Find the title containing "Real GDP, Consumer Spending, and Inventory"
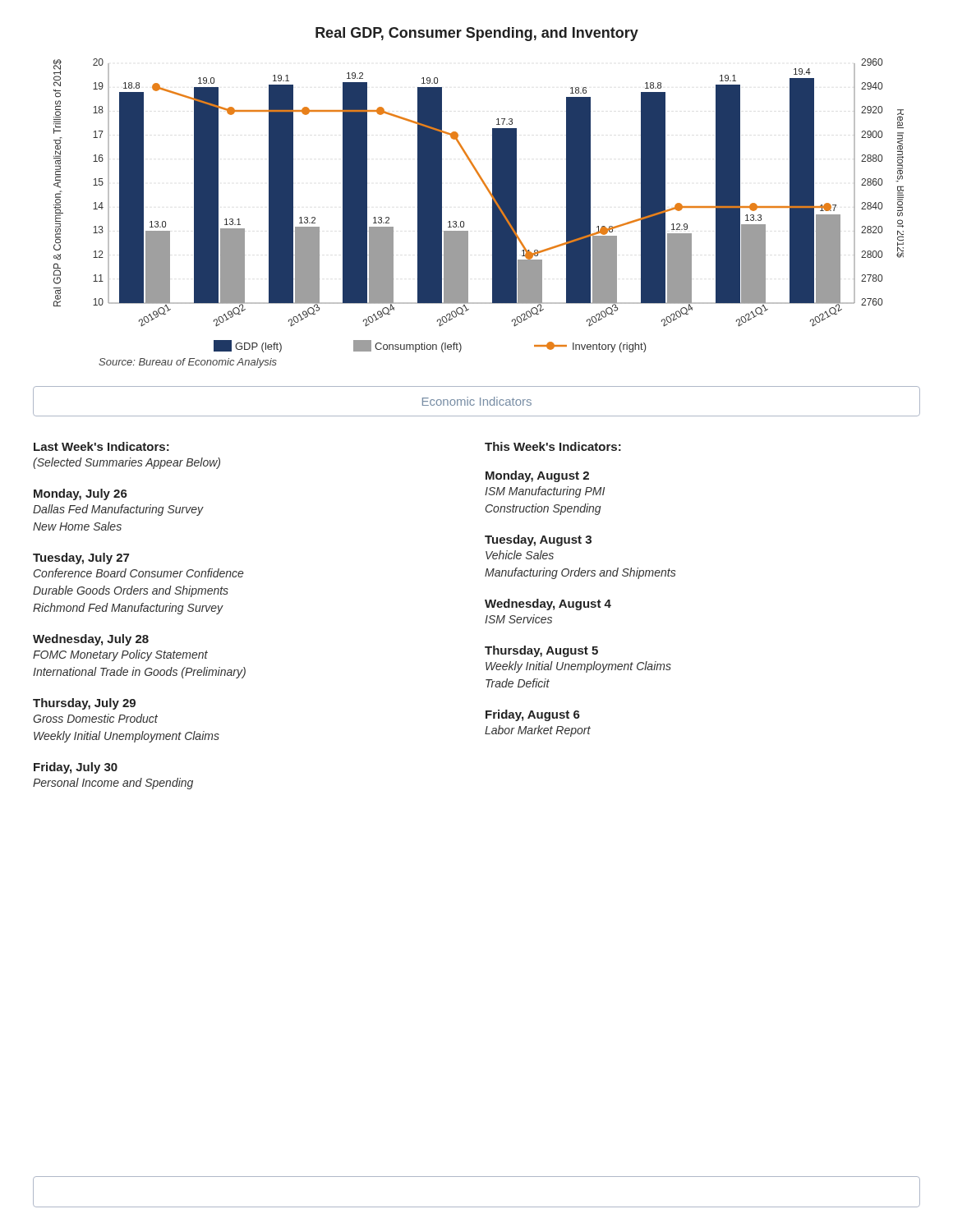The height and width of the screenshot is (1232, 953). pos(476,33)
